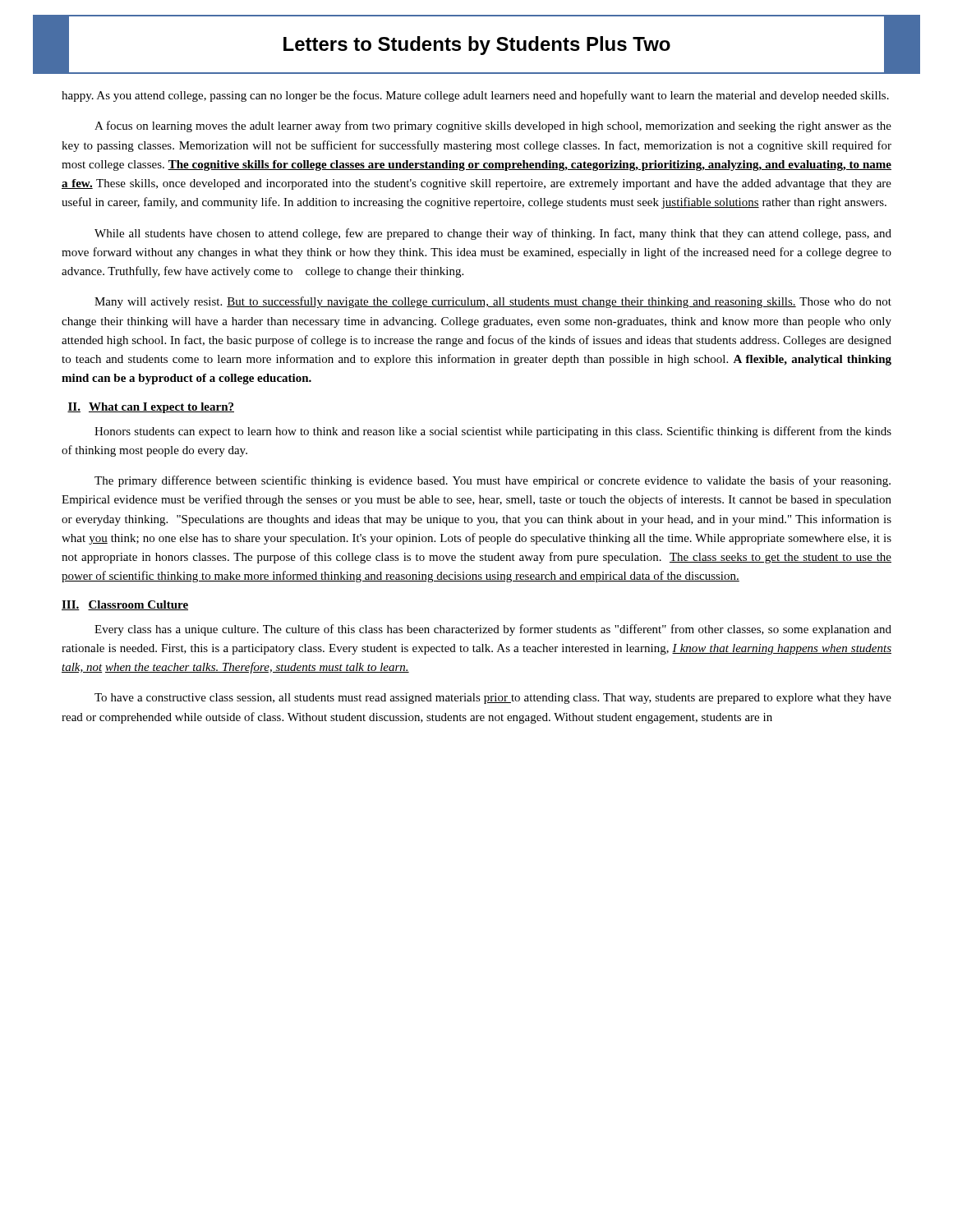The image size is (953, 1232).
Task: Find the region starting "A focus on learning moves the adult"
Action: coord(476,164)
